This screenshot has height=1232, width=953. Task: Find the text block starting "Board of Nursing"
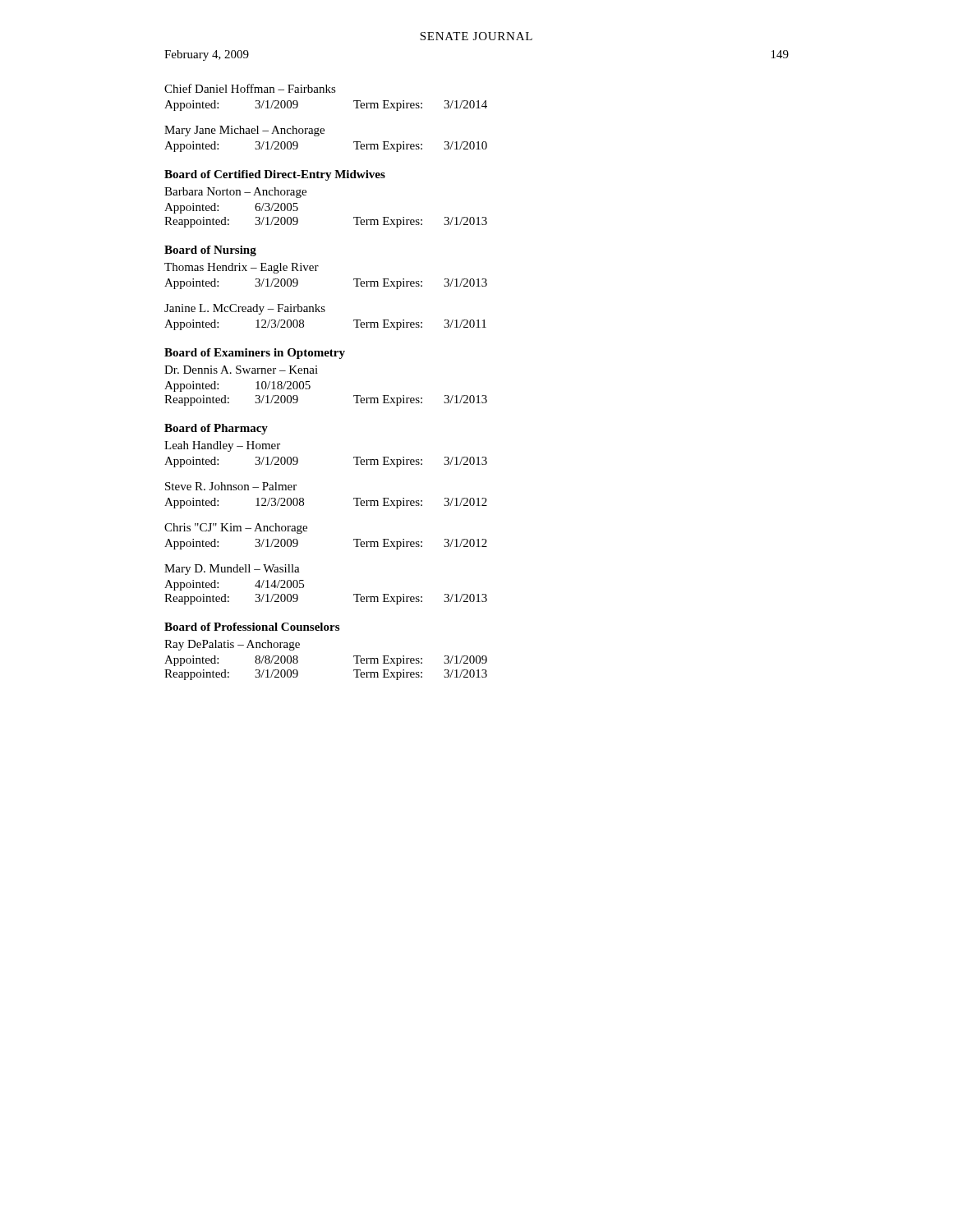[x=210, y=250]
